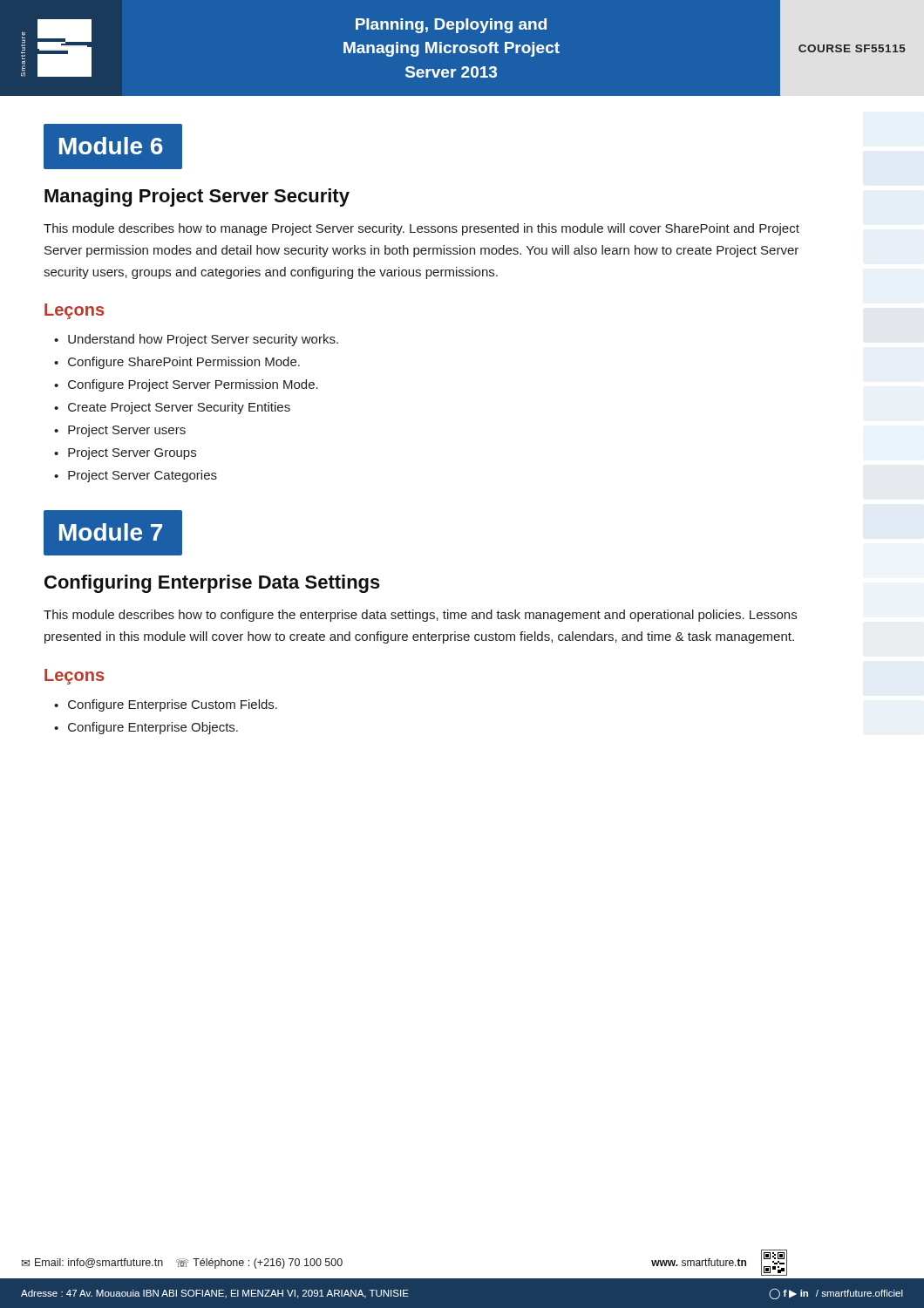The image size is (924, 1308).
Task: Find the list item that reads "•Project Server Groups"
Action: (x=125, y=453)
